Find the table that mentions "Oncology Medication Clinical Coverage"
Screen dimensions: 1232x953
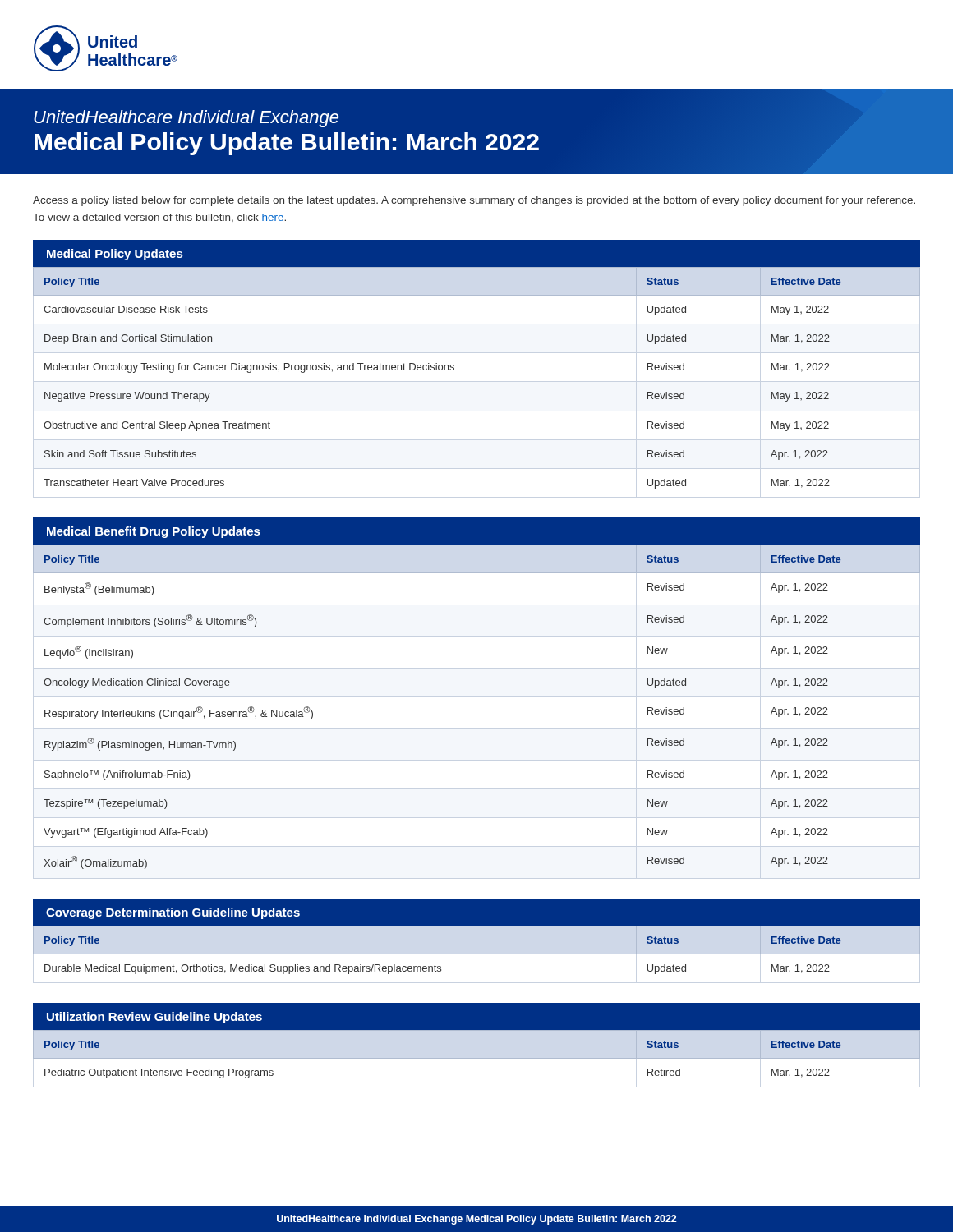476,712
